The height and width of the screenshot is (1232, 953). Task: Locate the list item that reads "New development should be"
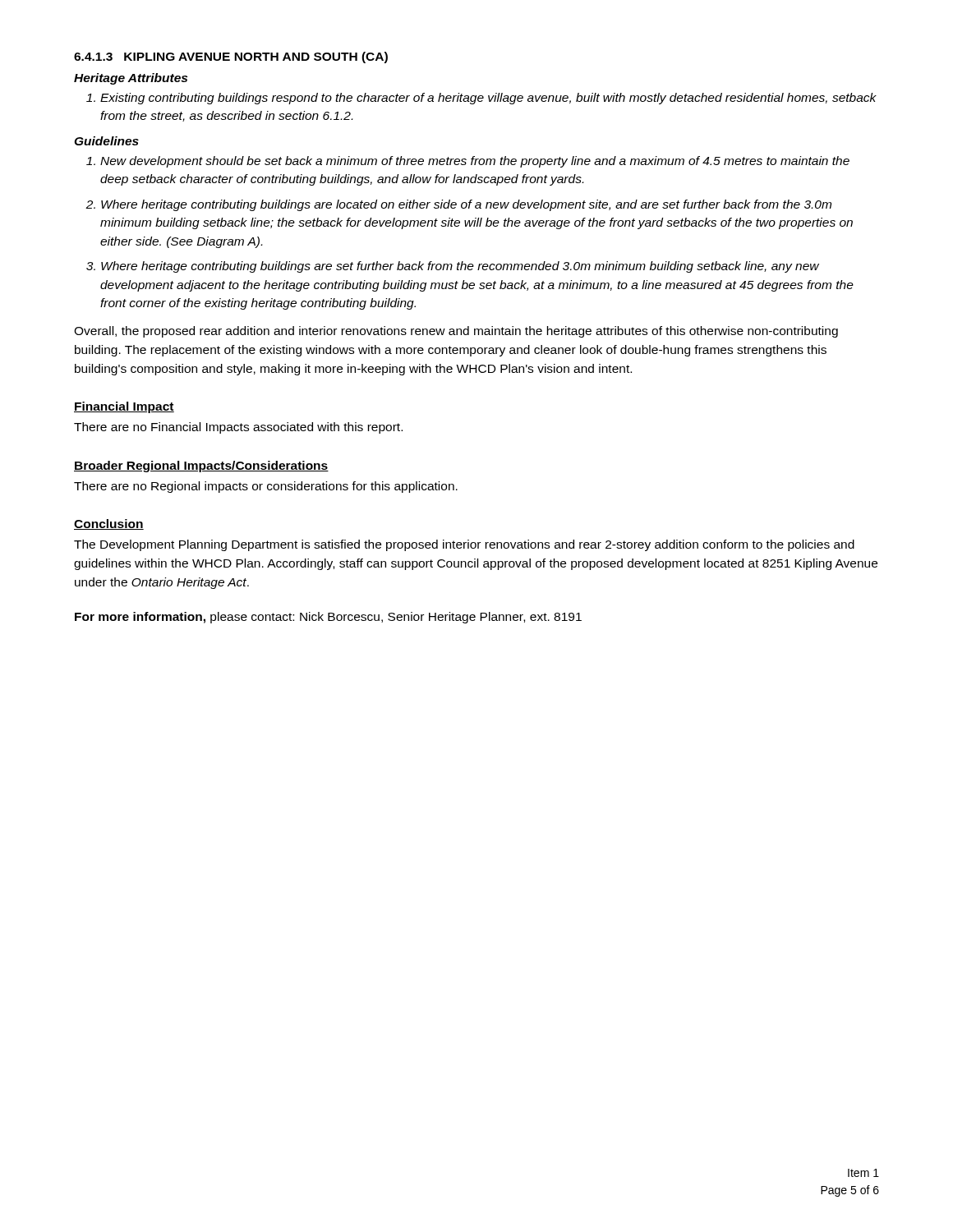pyautogui.click(x=475, y=170)
